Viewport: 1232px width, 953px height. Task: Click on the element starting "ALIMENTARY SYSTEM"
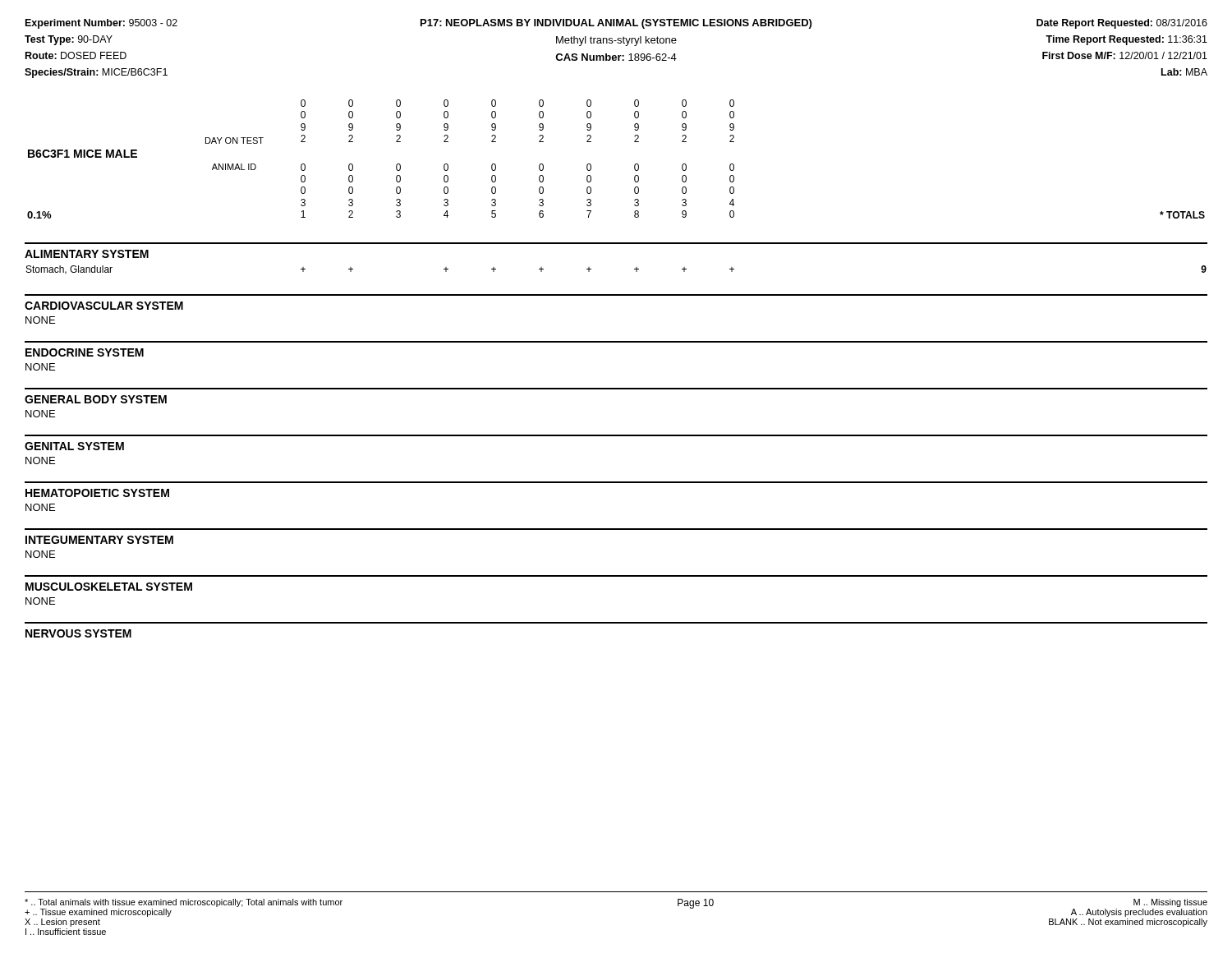pyautogui.click(x=87, y=254)
